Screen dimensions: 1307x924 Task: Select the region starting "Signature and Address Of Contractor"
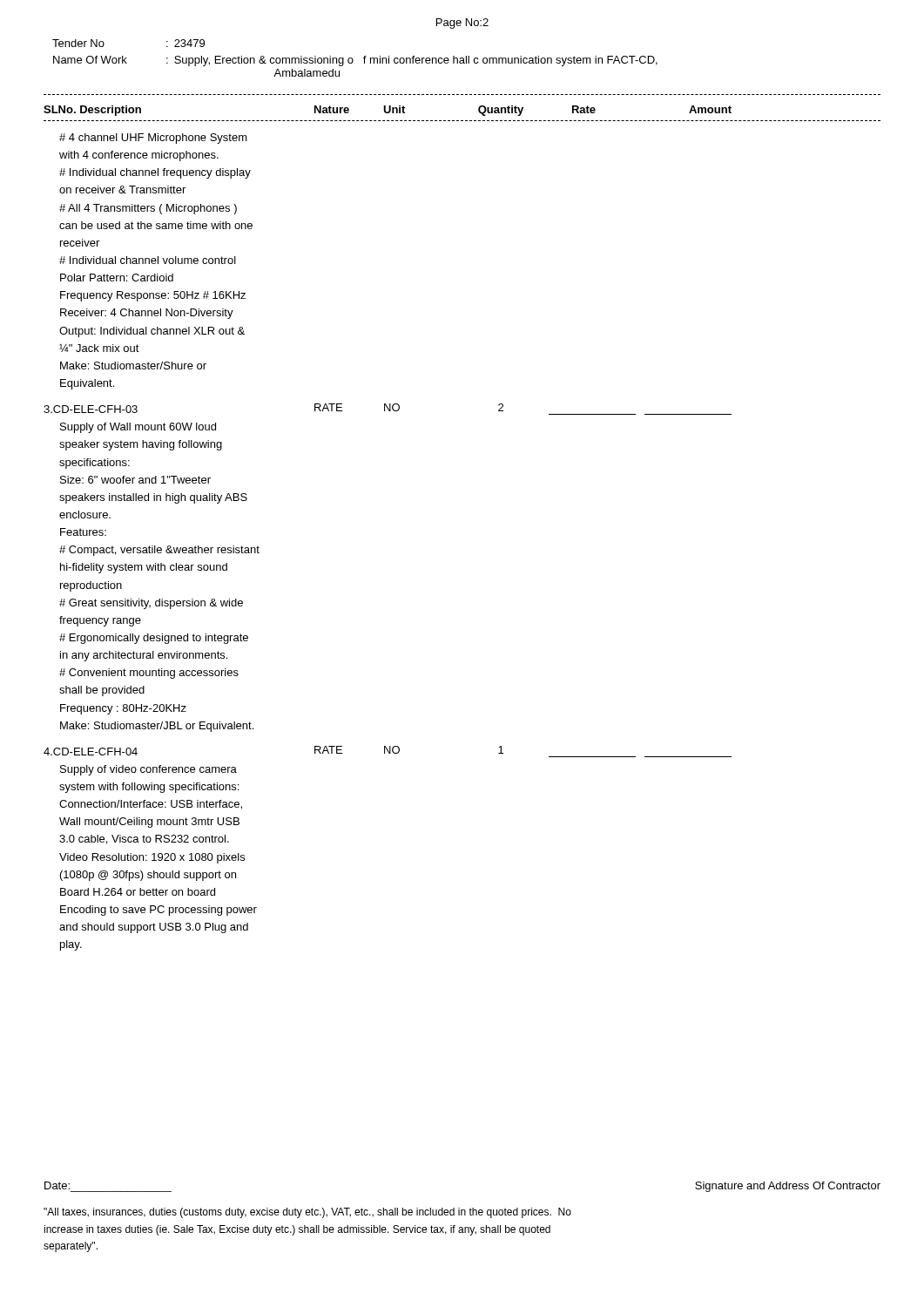coord(788,1186)
